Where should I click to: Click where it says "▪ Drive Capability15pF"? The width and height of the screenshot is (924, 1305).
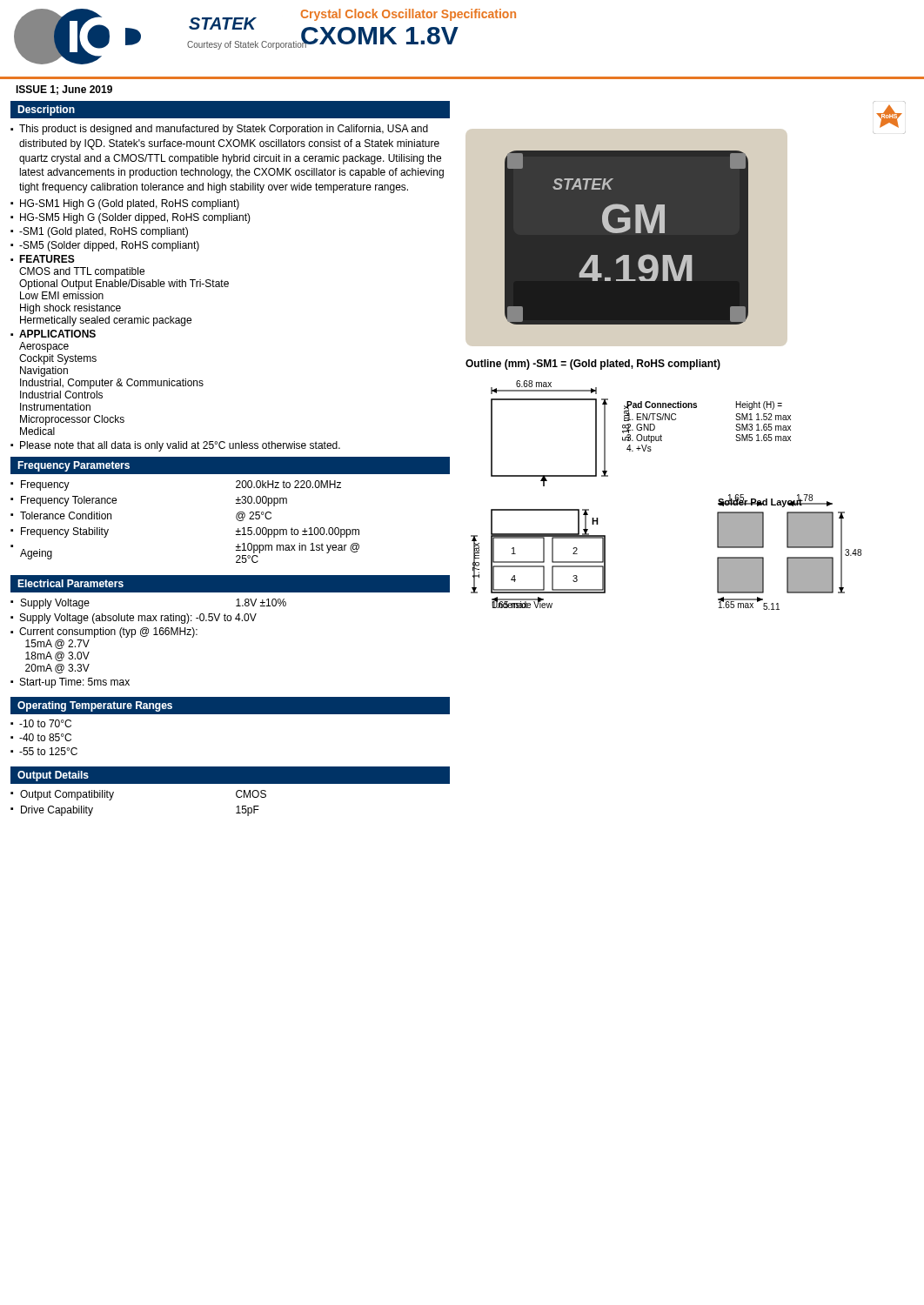coord(230,810)
